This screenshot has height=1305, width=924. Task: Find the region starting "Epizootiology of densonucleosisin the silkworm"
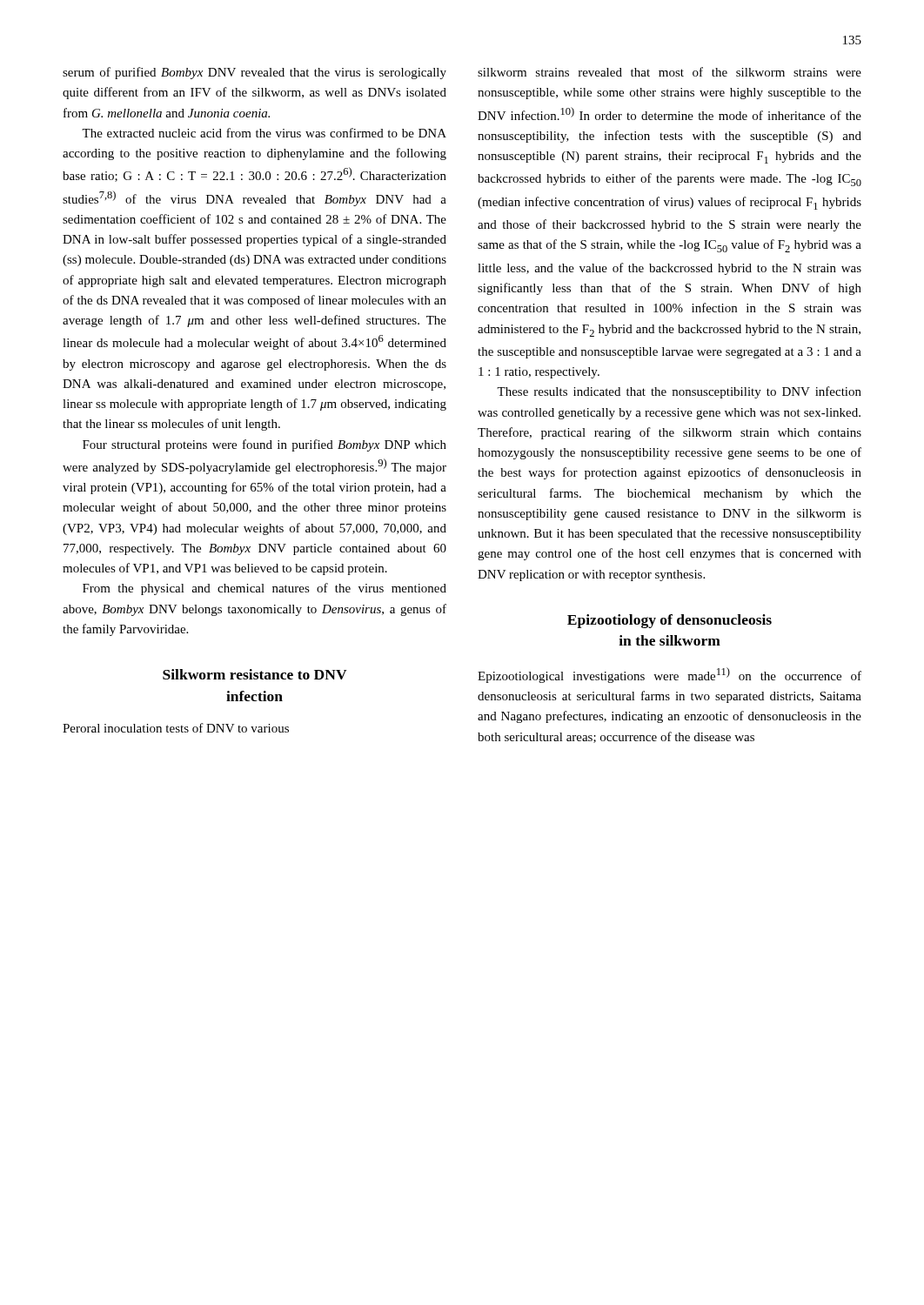[670, 630]
